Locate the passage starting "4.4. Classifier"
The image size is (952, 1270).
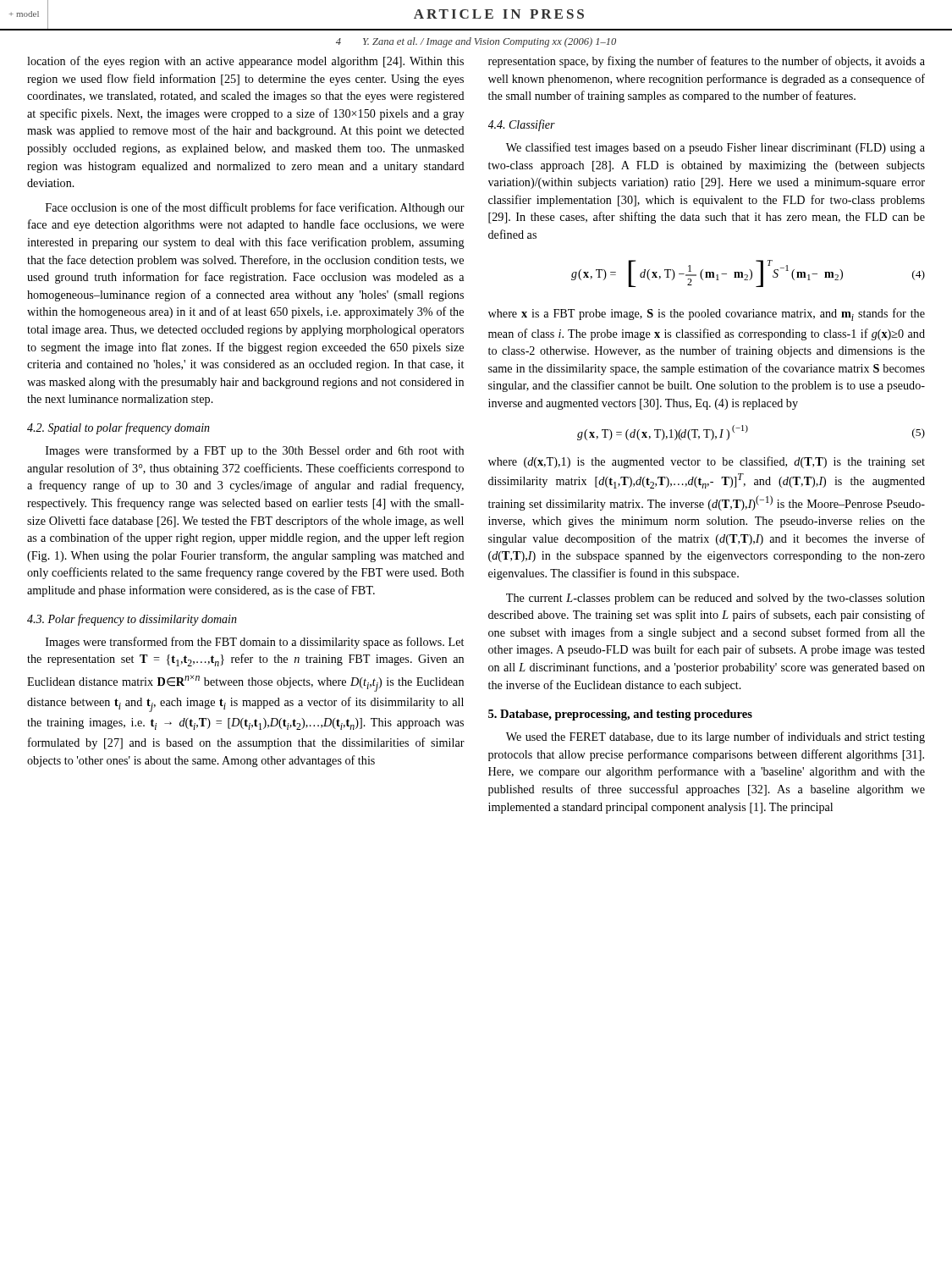click(521, 125)
